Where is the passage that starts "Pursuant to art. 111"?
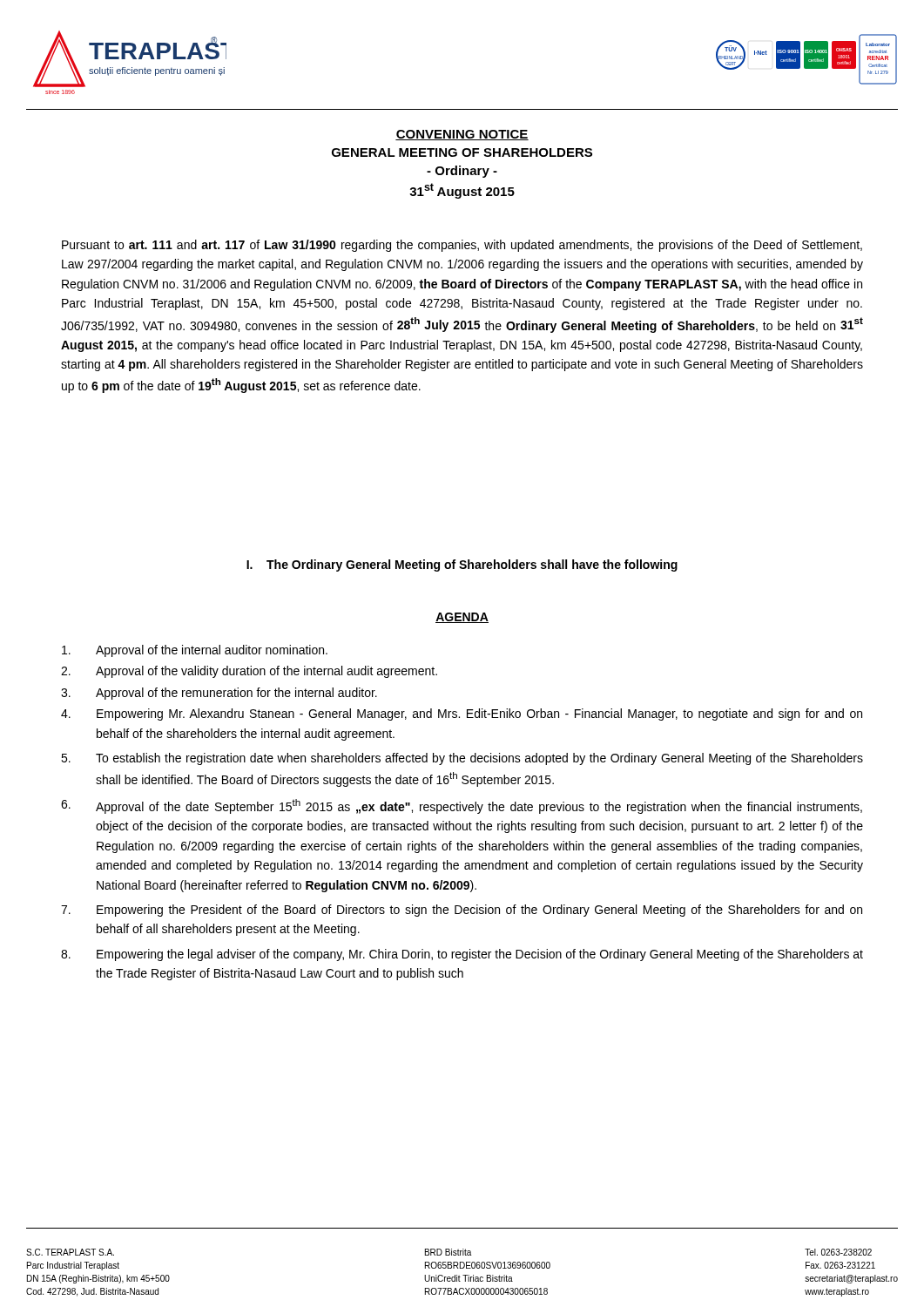Screen dimensions: 1307x924 click(x=462, y=315)
